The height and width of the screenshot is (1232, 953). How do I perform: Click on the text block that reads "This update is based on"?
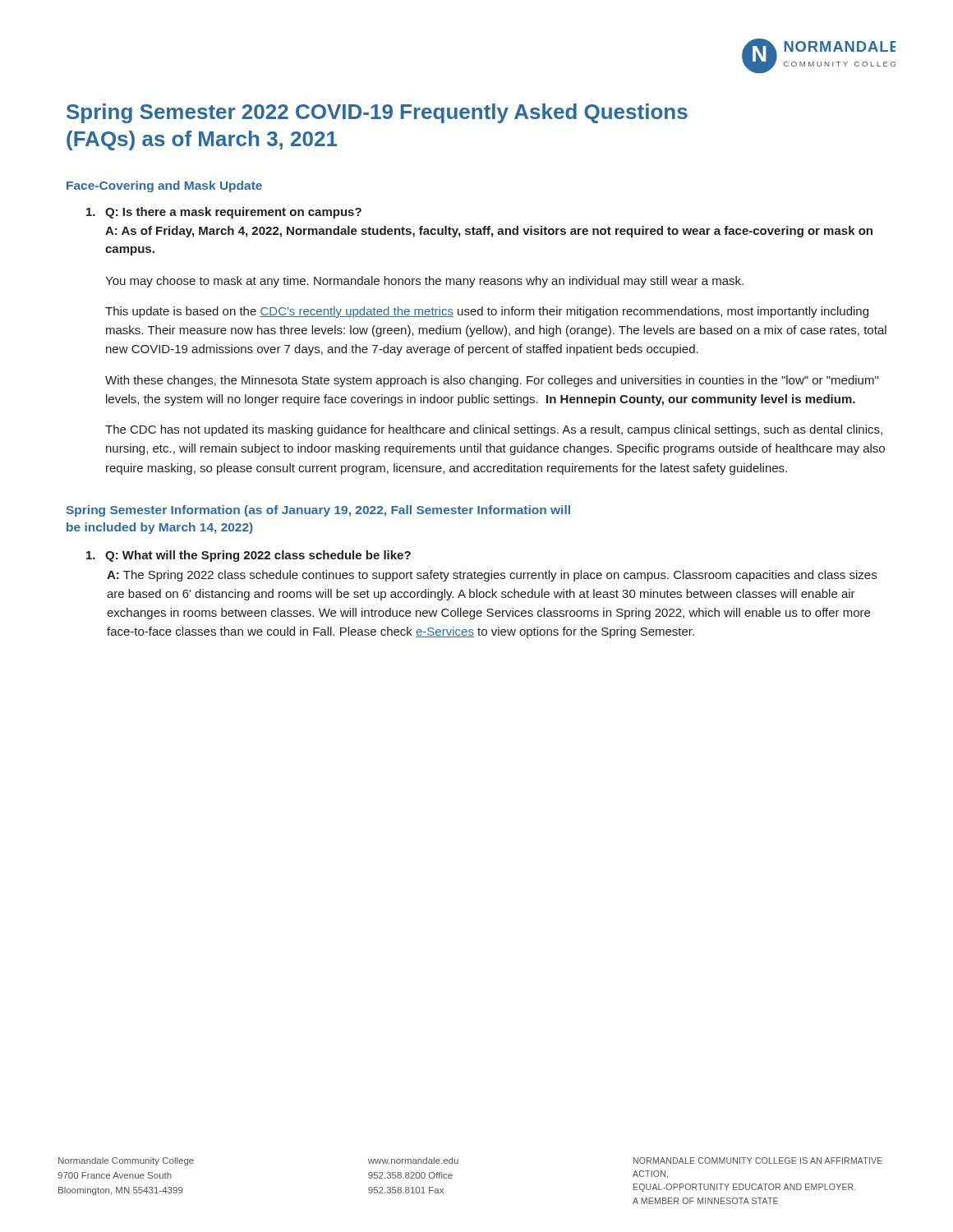tap(496, 330)
